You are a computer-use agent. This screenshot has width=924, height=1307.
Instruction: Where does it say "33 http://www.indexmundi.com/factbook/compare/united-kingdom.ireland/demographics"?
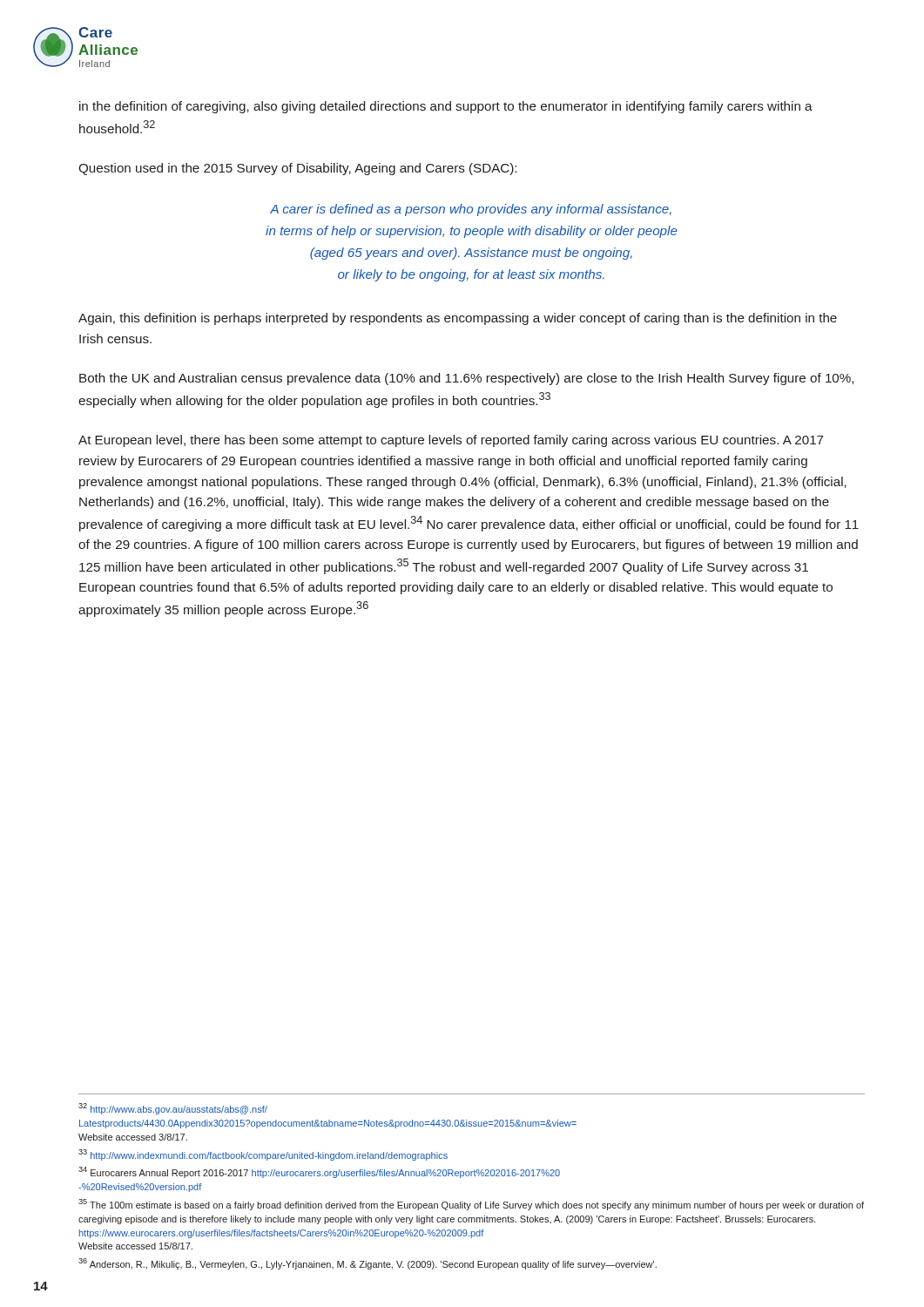tap(263, 1154)
